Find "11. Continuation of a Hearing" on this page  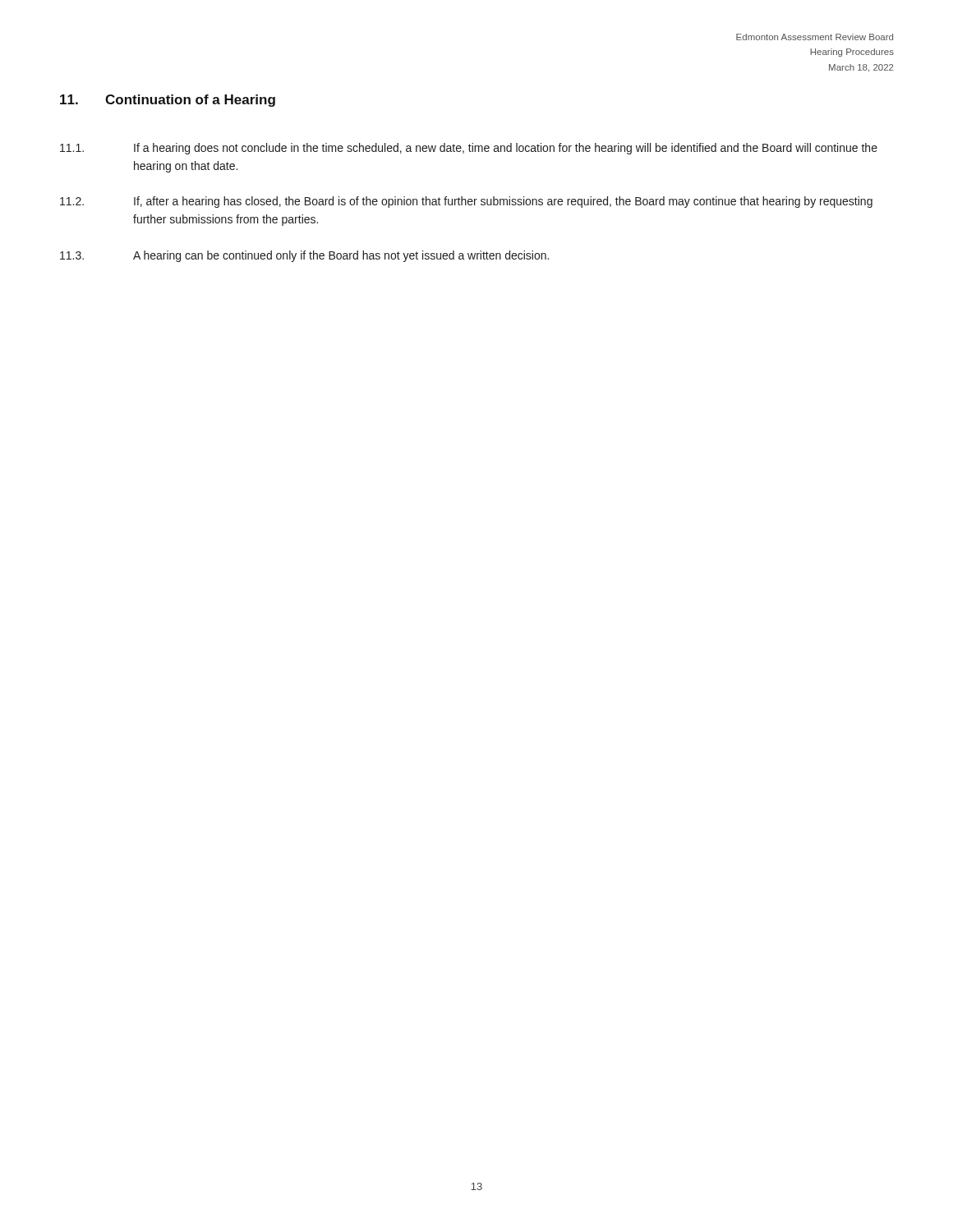click(x=168, y=100)
